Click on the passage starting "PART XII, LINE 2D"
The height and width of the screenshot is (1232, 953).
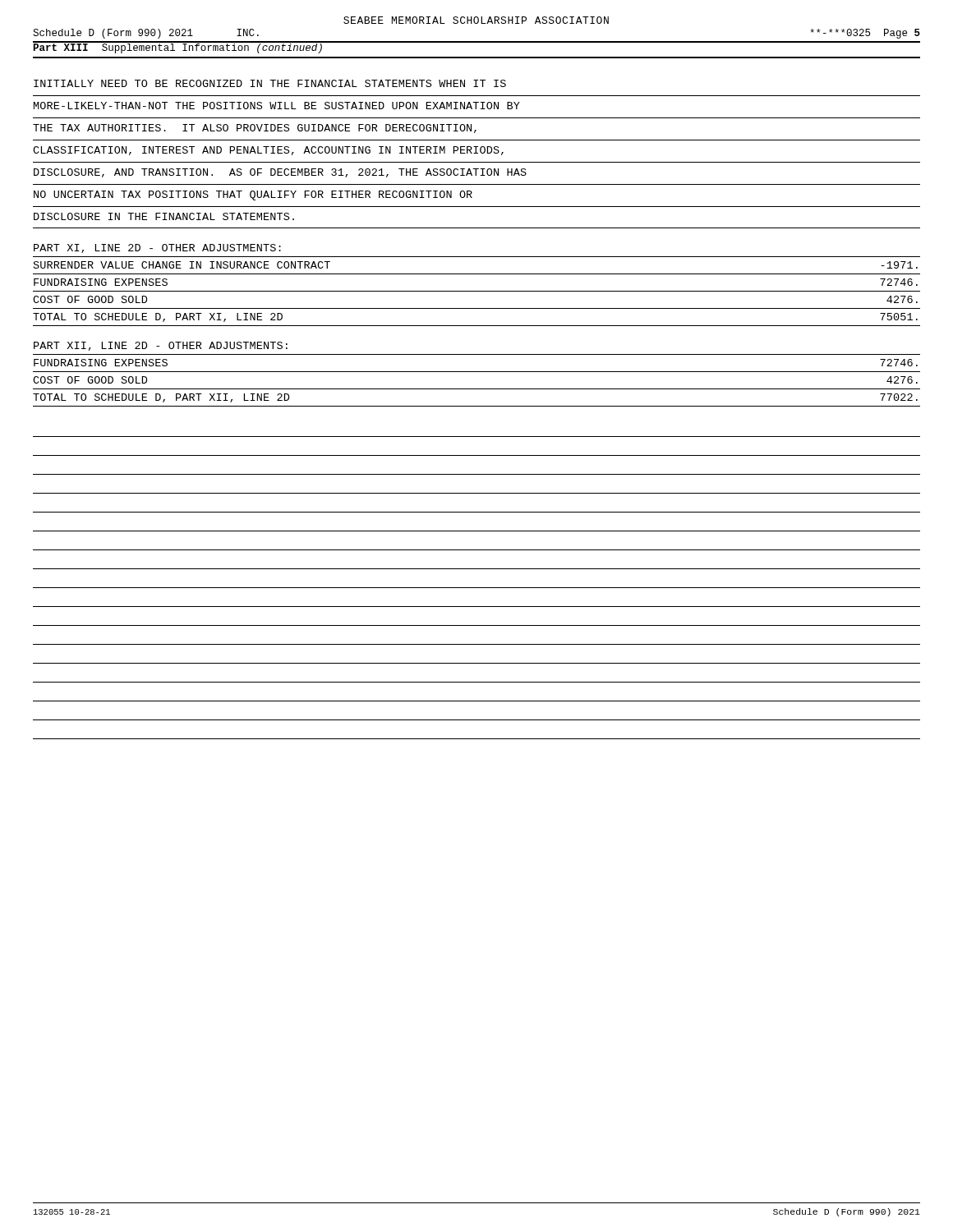coord(161,347)
